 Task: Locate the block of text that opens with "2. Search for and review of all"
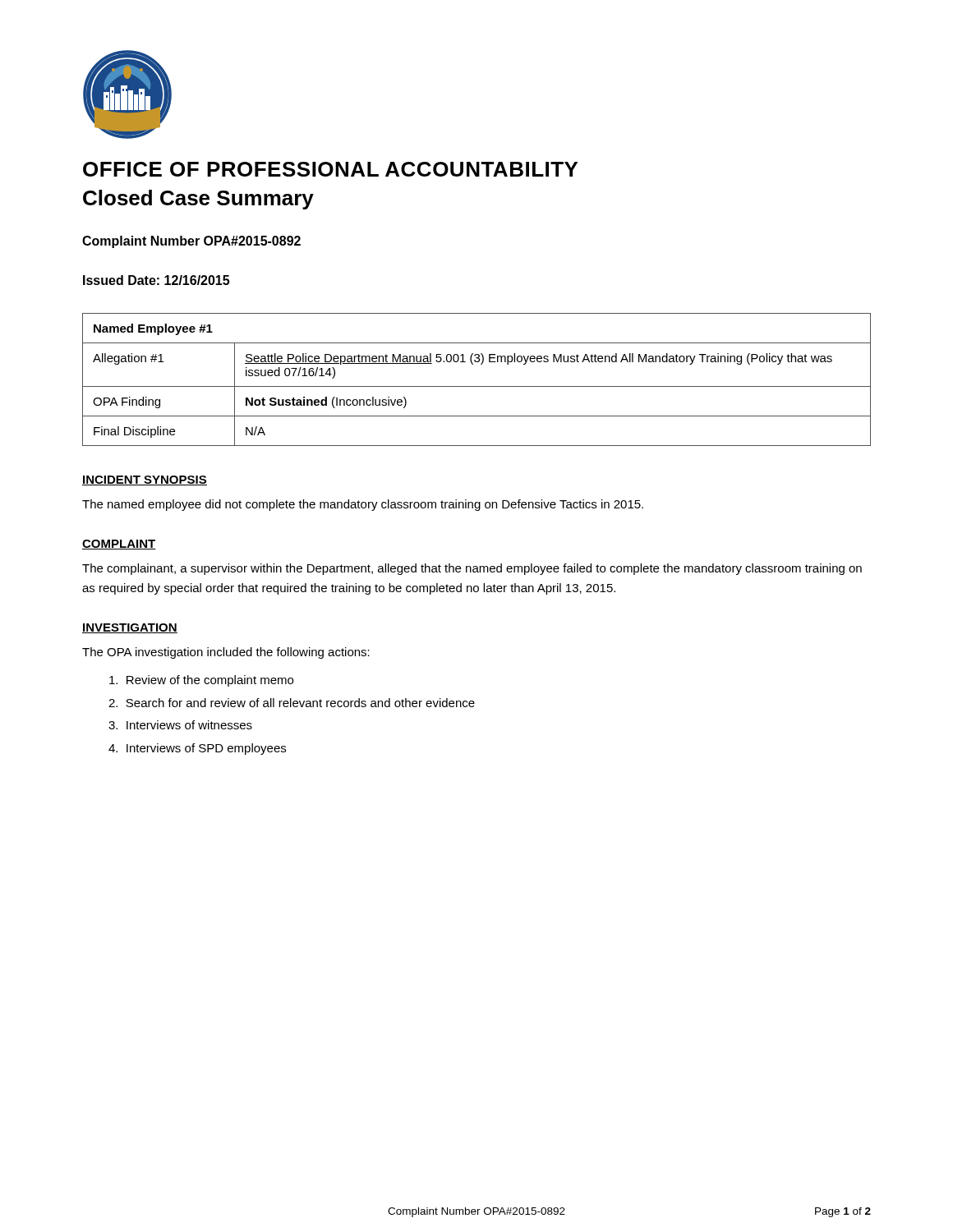[x=292, y=702]
